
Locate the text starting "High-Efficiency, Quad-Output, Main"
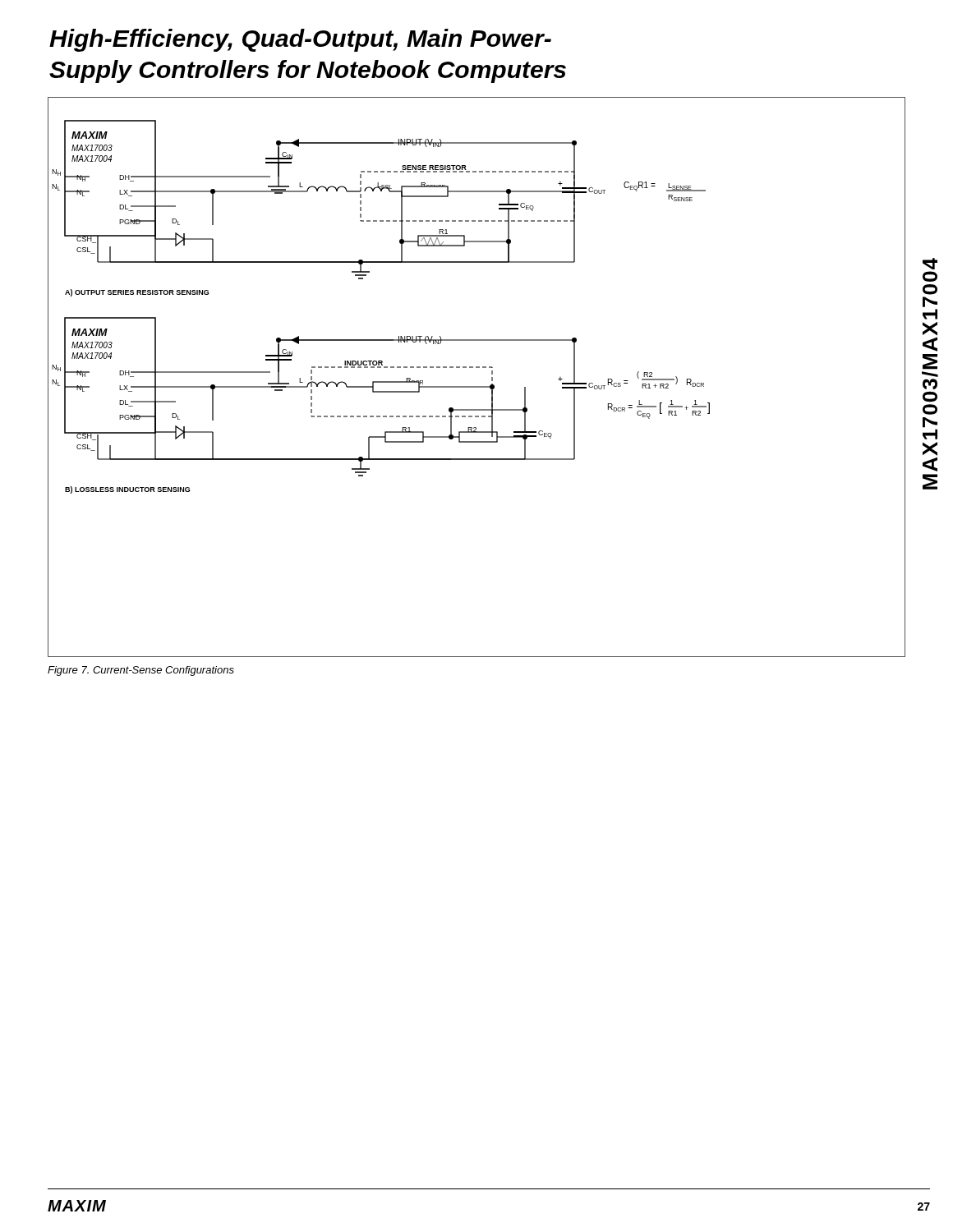coord(308,54)
